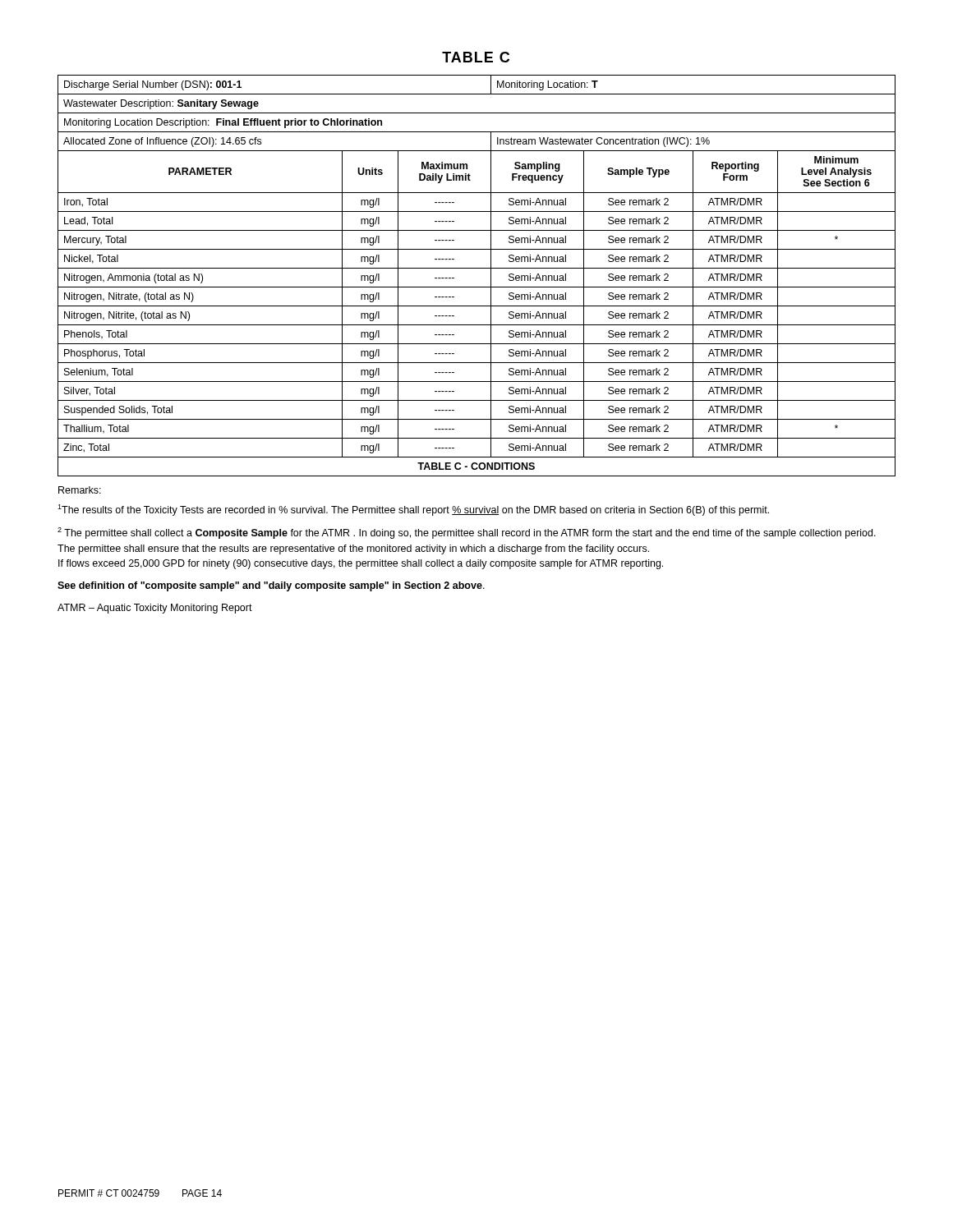The height and width of the screenshot is (1232, 953).
Task: Find the block on this page that starts "ATMR – Aquatic Toxicity"
Action: [x=155, y=608]
